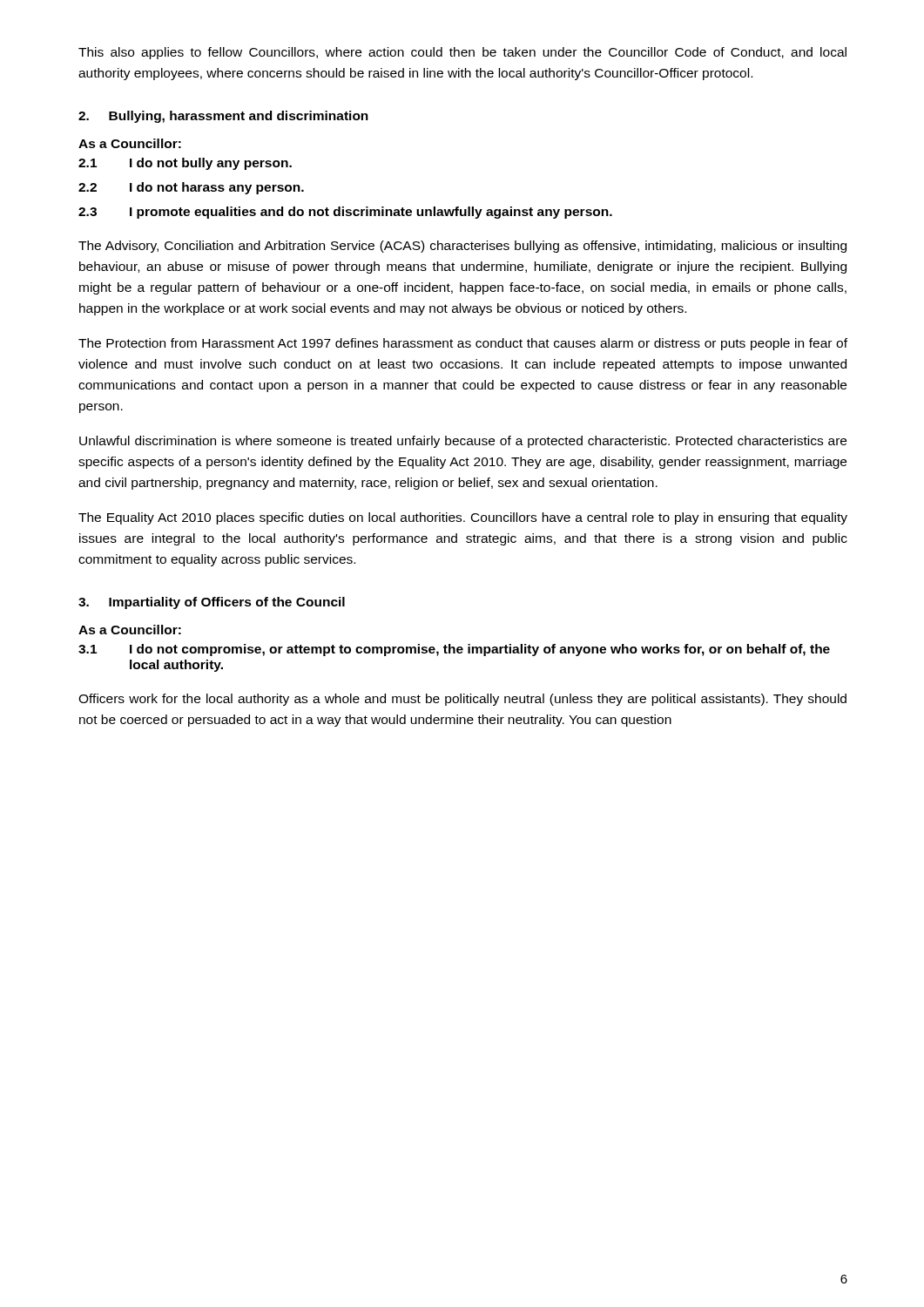Locate the text block with the text "Officers work for the local"
This screenshot has height=1307, width=924.
pos(463,709)
